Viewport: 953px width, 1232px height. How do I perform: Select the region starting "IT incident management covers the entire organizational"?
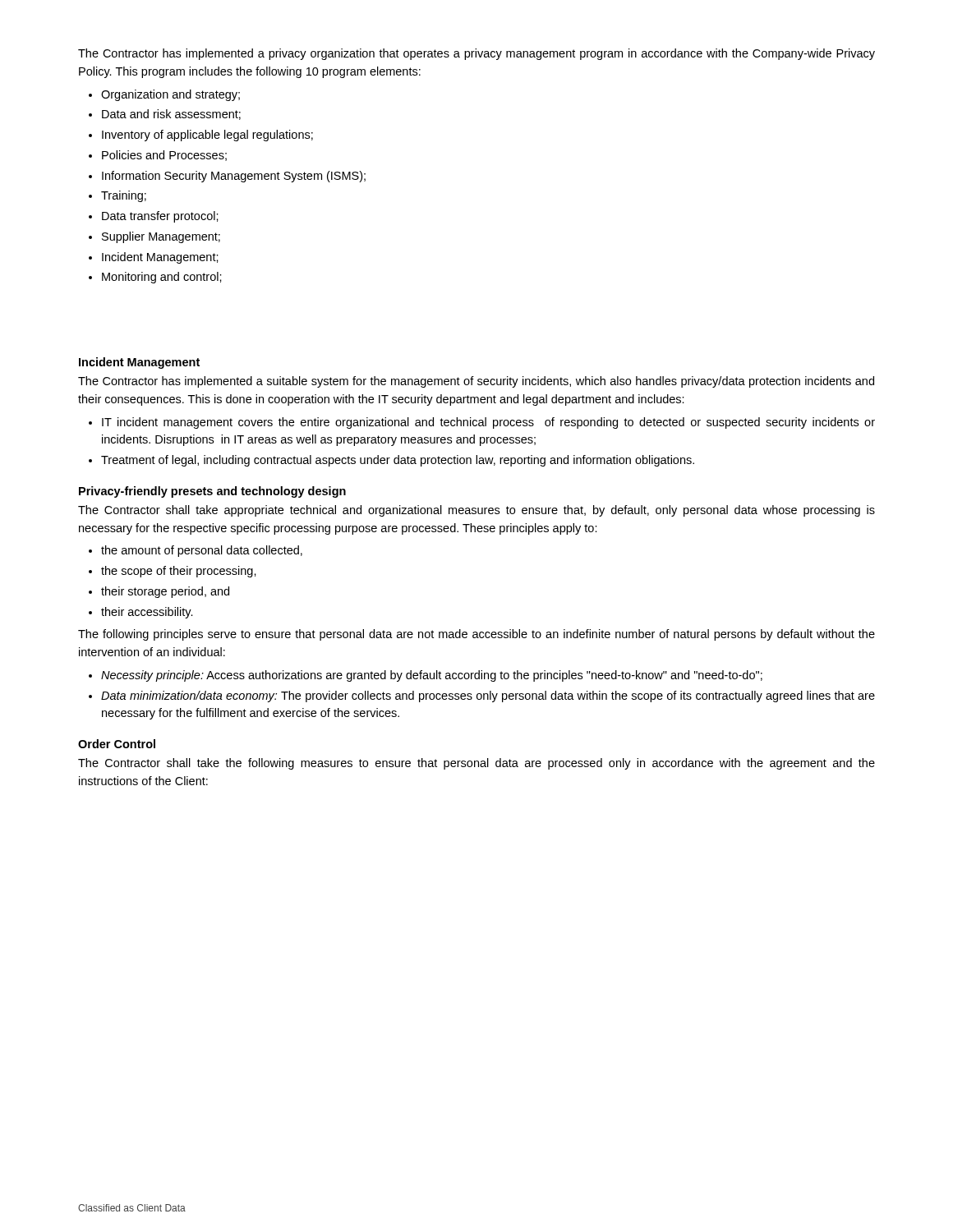tap(488, 431)
